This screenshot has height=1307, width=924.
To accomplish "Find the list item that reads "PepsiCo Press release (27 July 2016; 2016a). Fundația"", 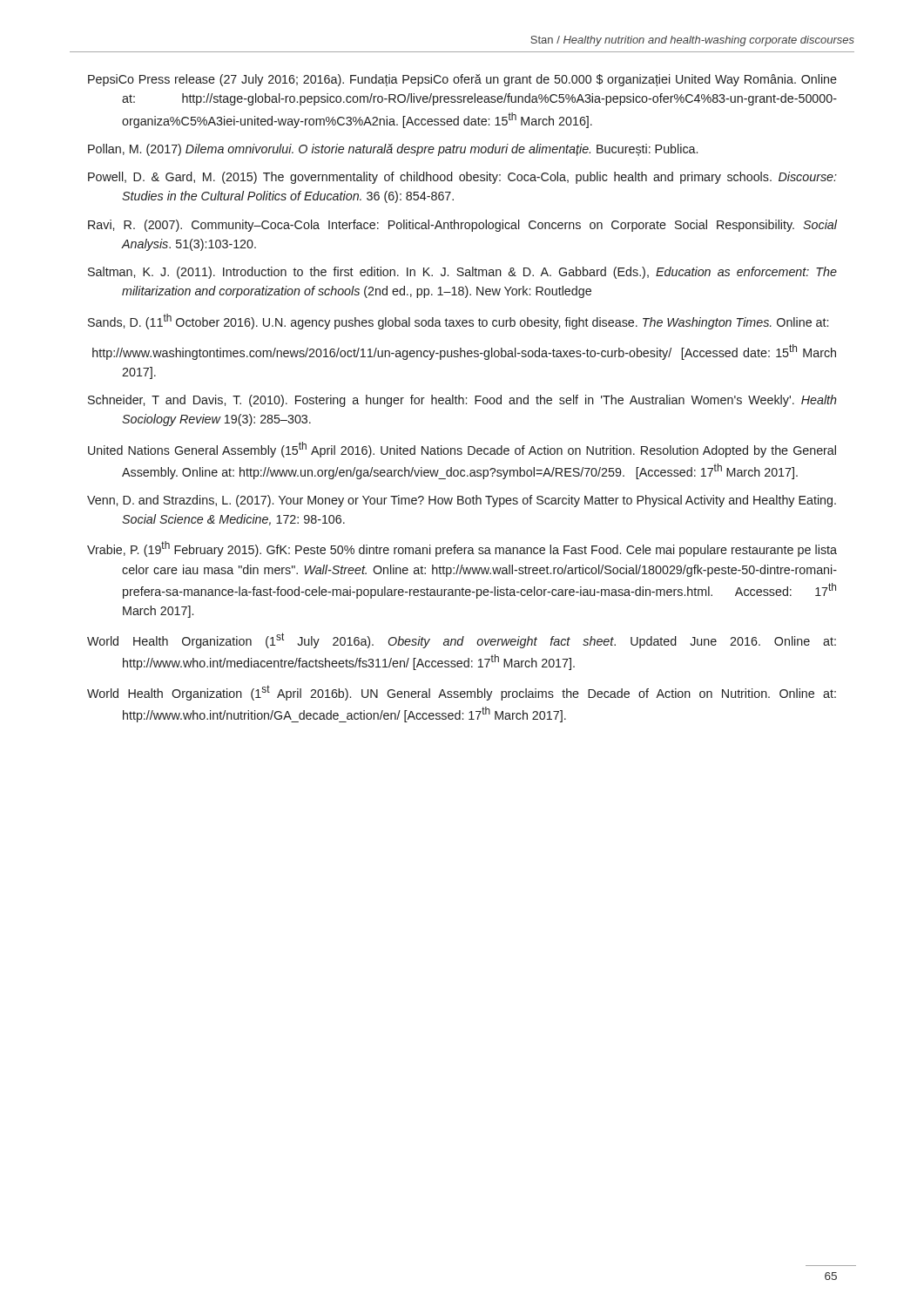I will click(x=462, y=100).
